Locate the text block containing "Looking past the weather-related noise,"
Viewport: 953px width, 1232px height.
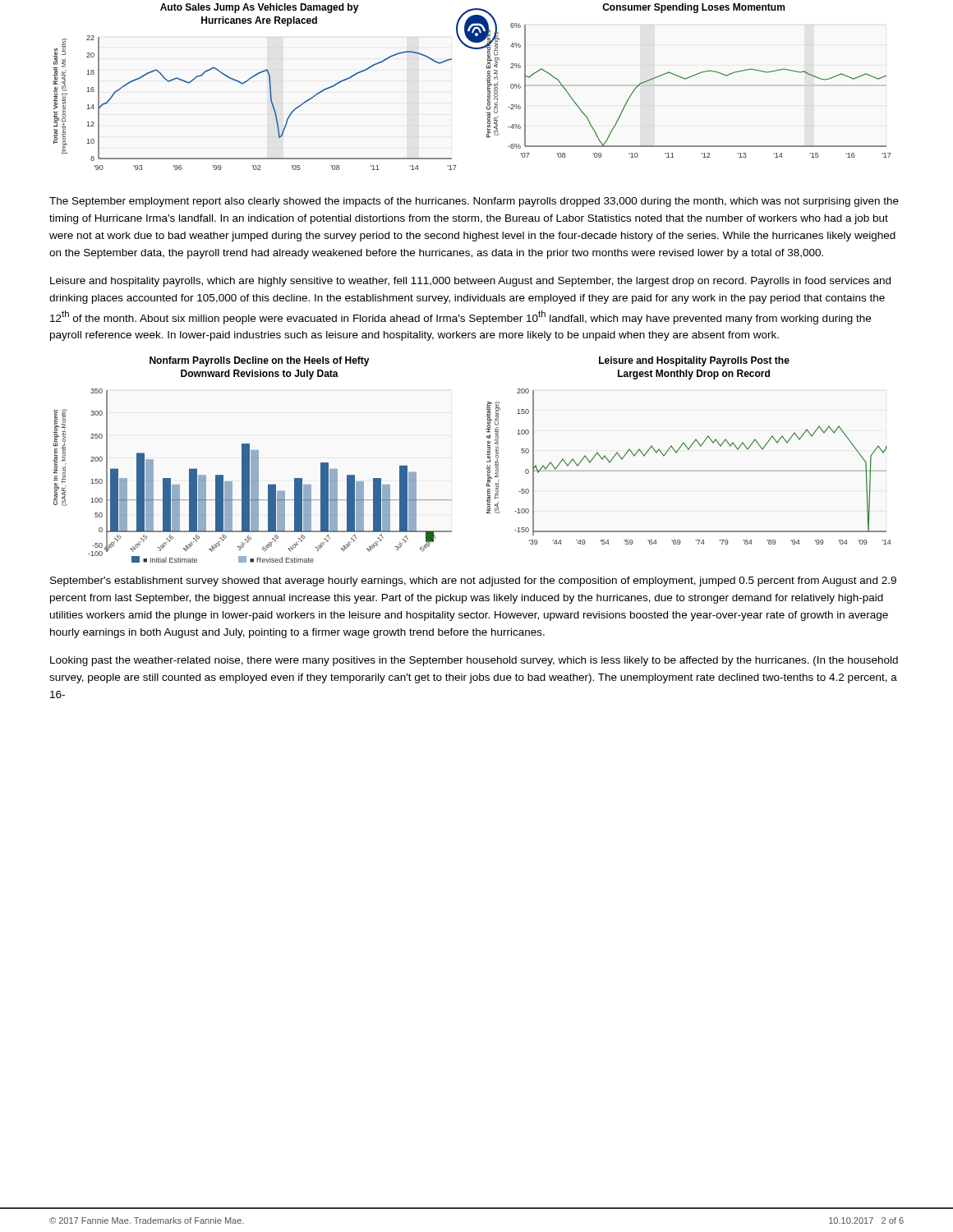(x=474, y=677)
